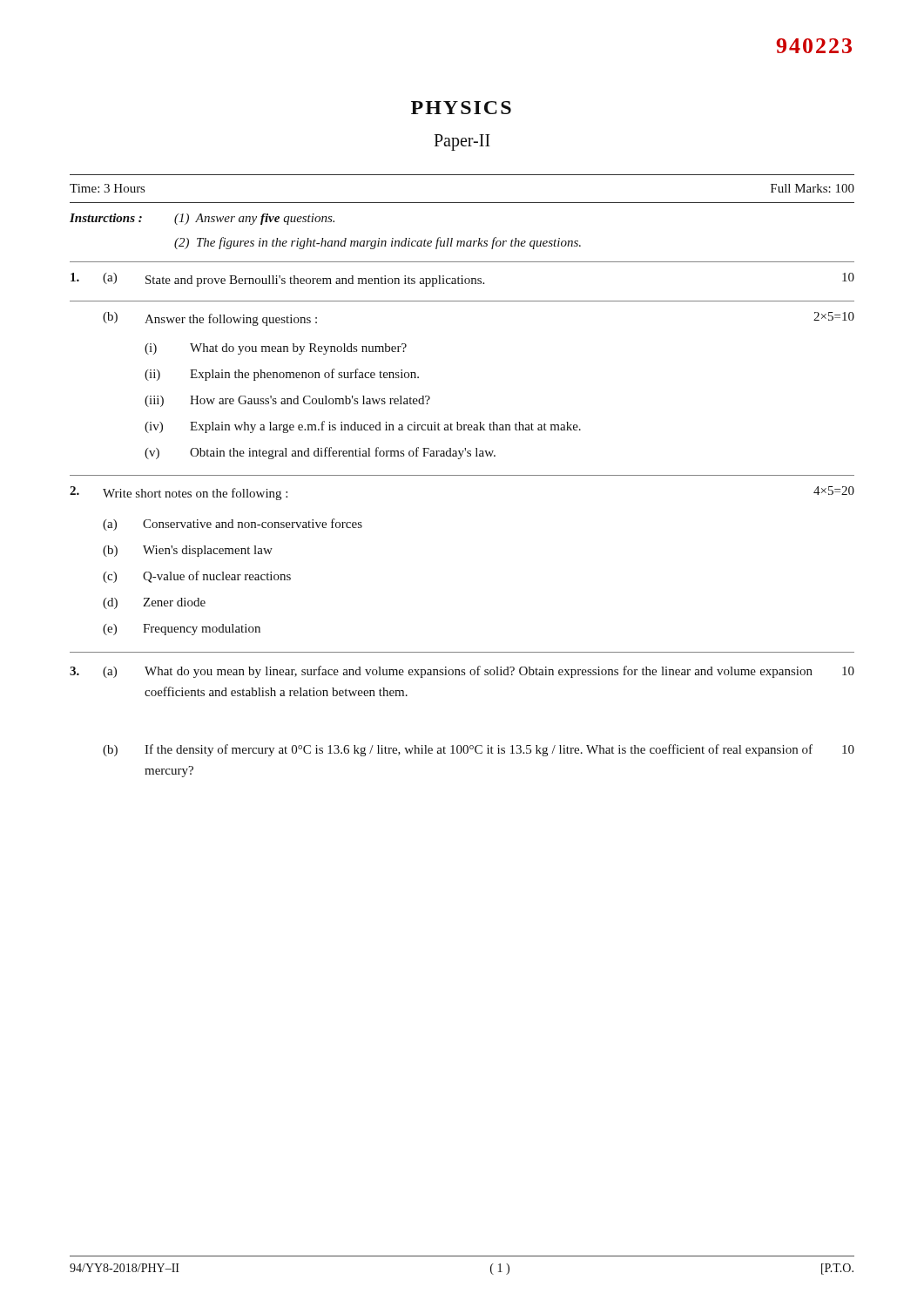Find the text starting "(b) Wien's displacement law"
Screen dimensions: 1307x924
point(188,550)
